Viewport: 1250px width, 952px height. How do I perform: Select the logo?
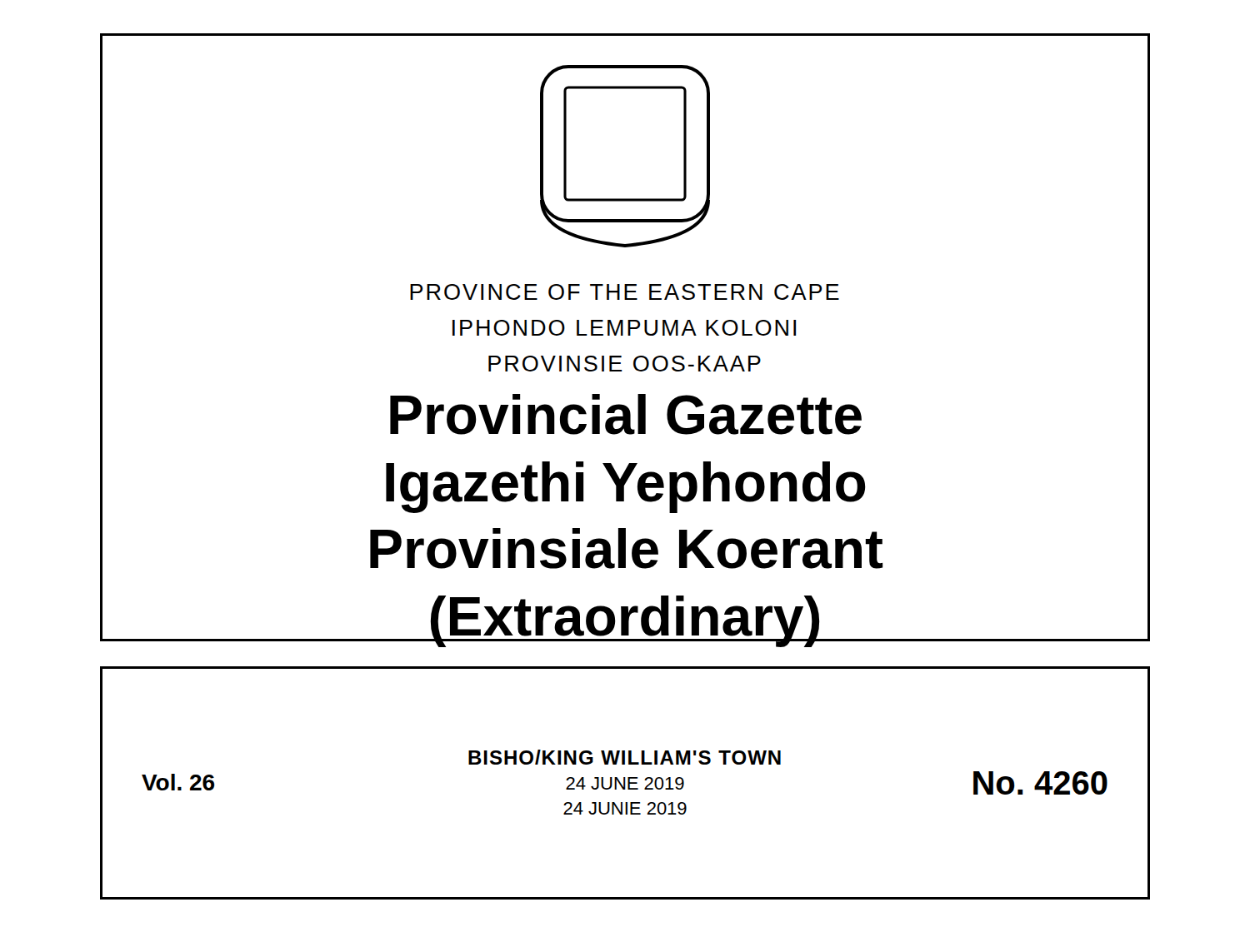[x=625, y=156]
